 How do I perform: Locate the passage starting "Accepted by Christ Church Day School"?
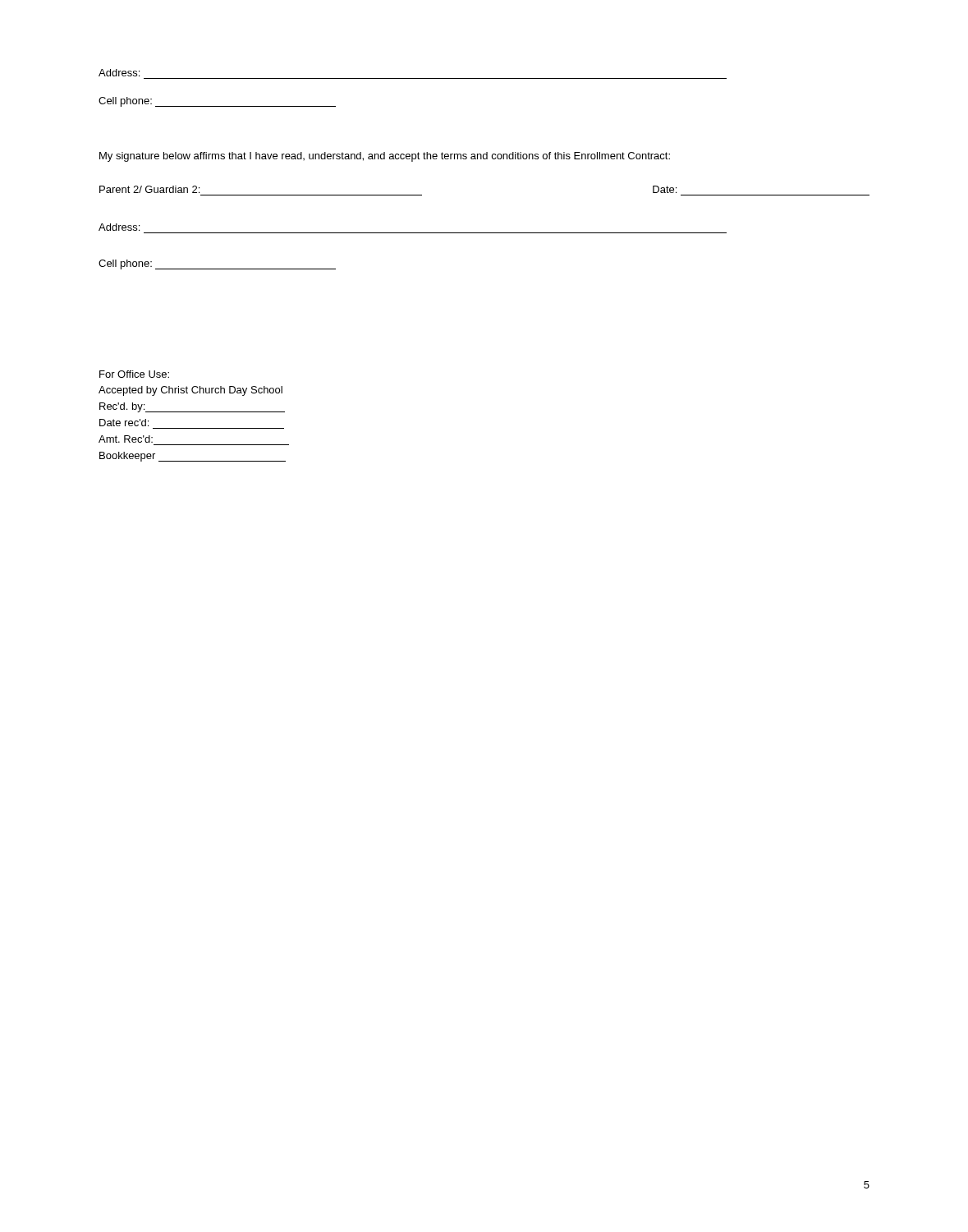tap(191, 389)
